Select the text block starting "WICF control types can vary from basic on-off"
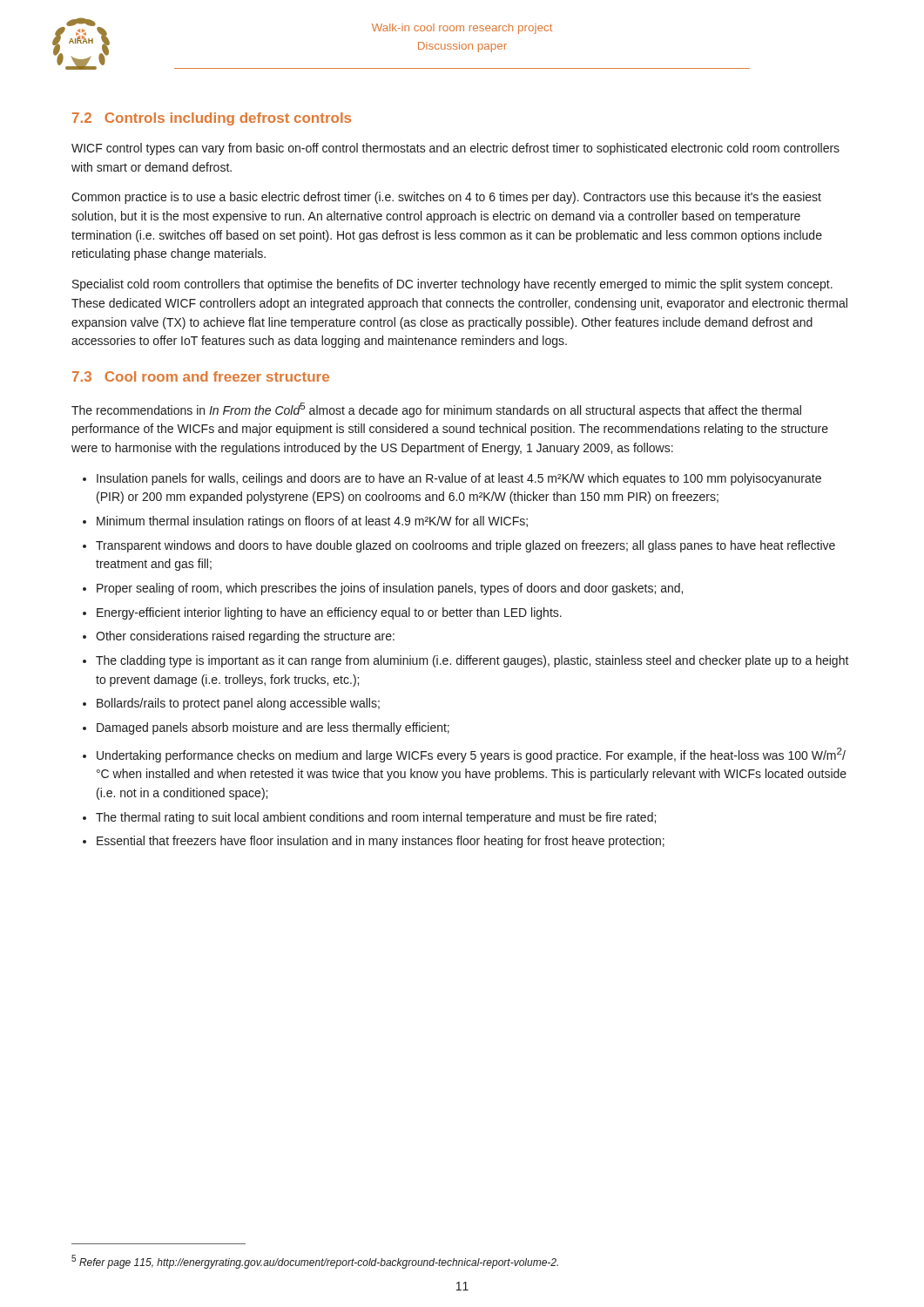The width and height of the screenshot is (924, 1307). tap(456, 158)
